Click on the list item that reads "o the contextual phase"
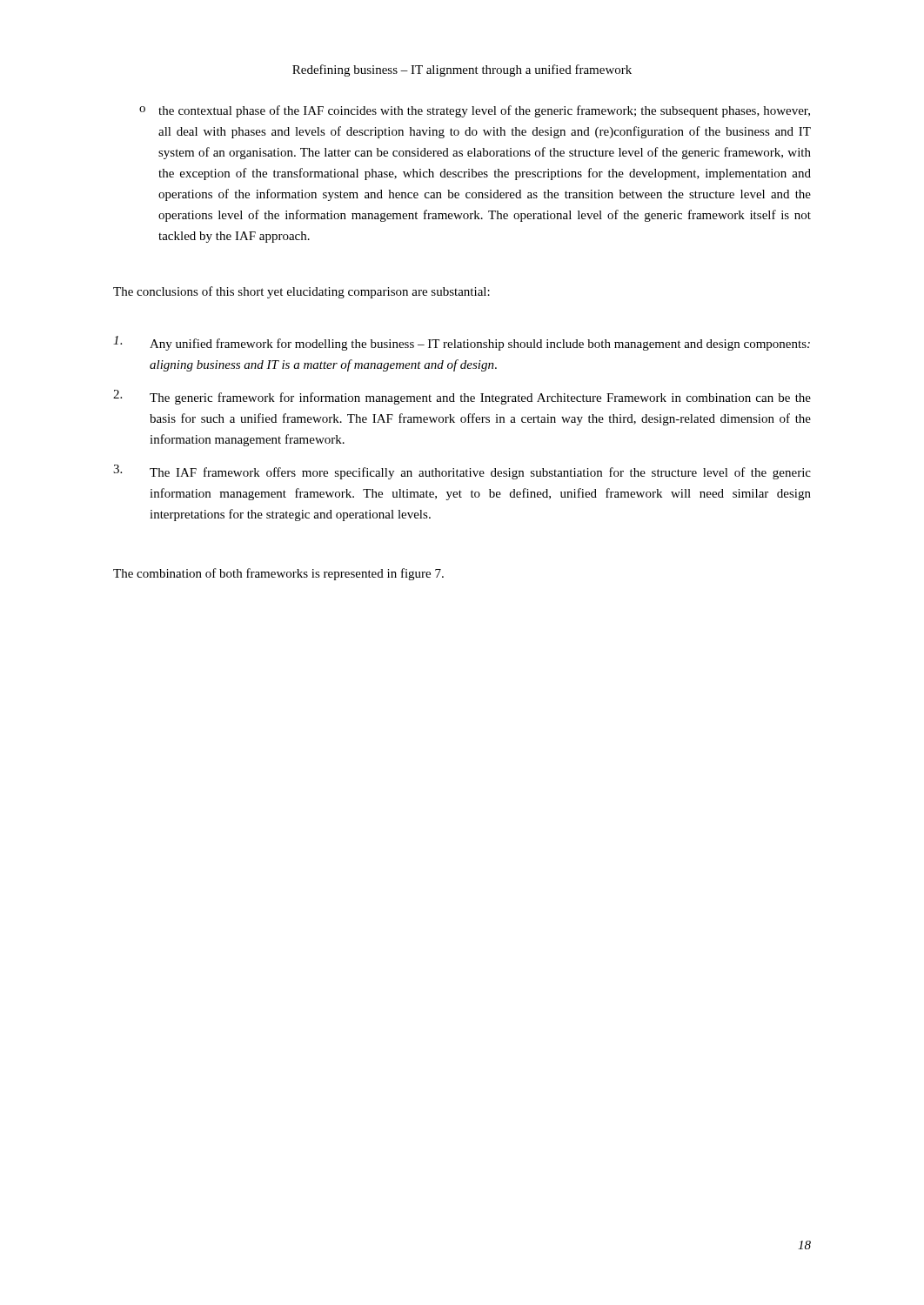The width and height of the screenshot is (924, 1305). 475,173
